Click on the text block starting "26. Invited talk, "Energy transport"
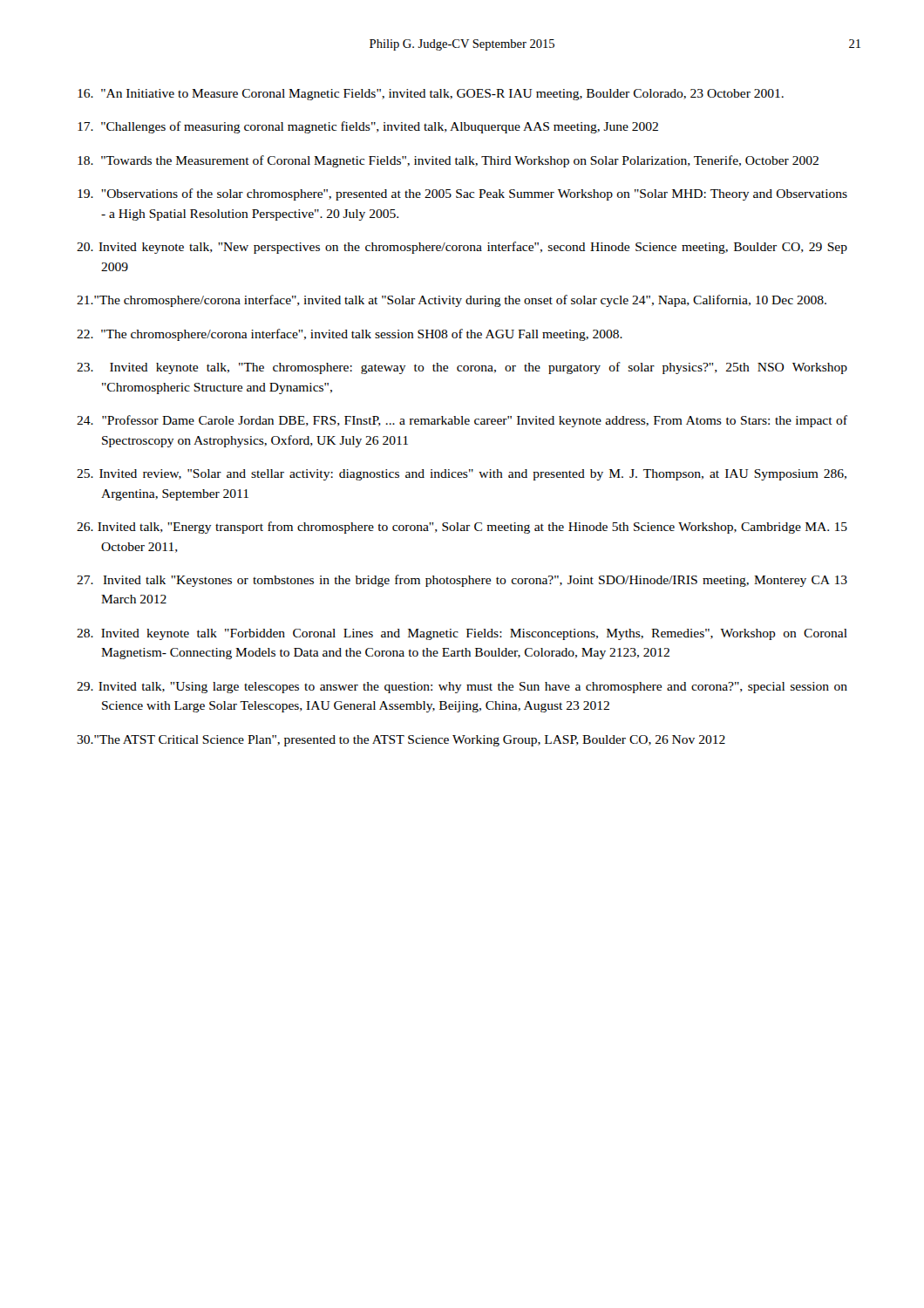Screen dimensions: 1308x924 462,536
